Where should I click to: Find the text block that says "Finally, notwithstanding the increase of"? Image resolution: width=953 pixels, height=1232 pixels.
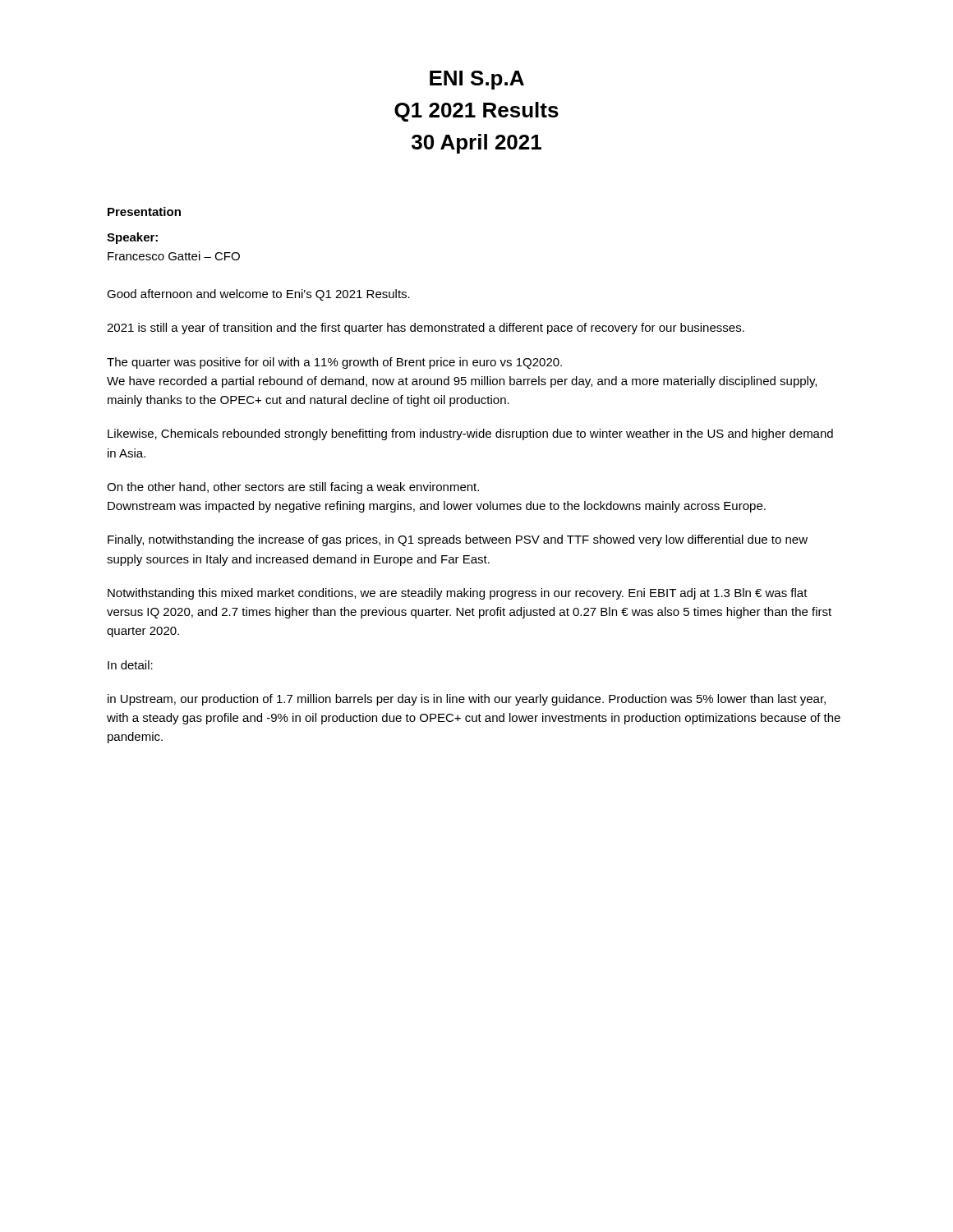coord(457,549)
